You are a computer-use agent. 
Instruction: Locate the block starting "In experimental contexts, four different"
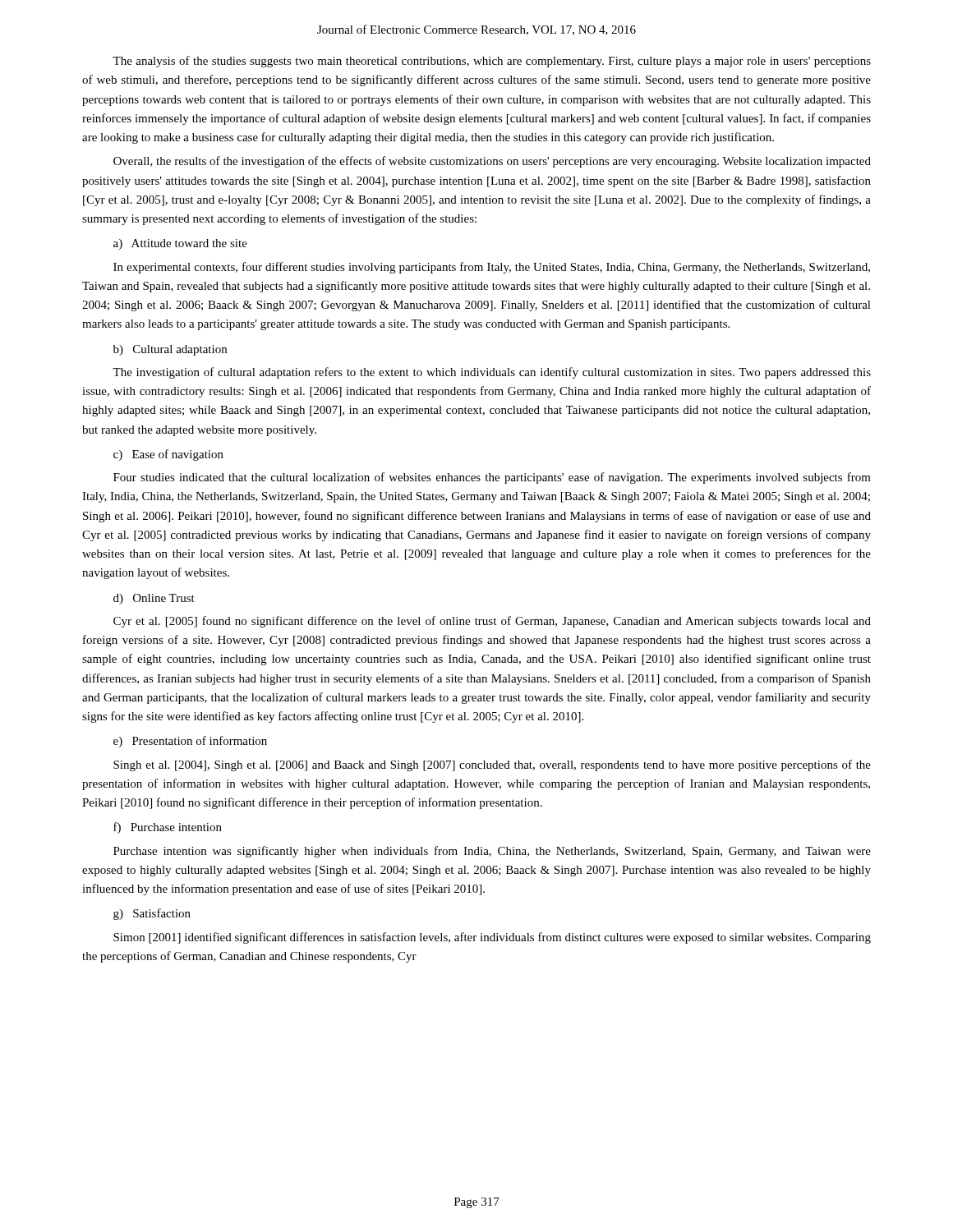pyautogui.click(x=476, y=296)
